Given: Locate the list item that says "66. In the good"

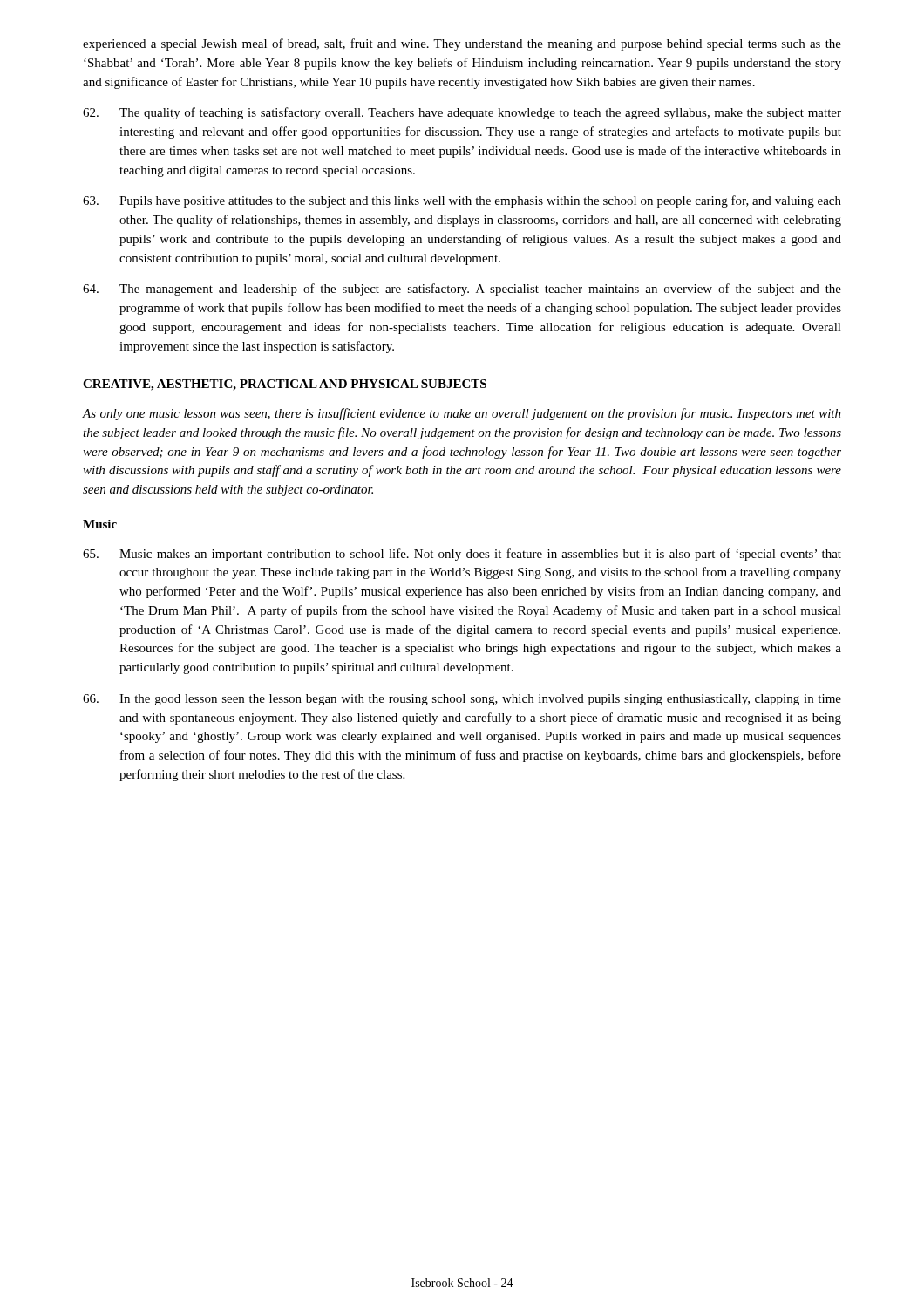Looking at the screenshot, I should (x=462, y=737).
